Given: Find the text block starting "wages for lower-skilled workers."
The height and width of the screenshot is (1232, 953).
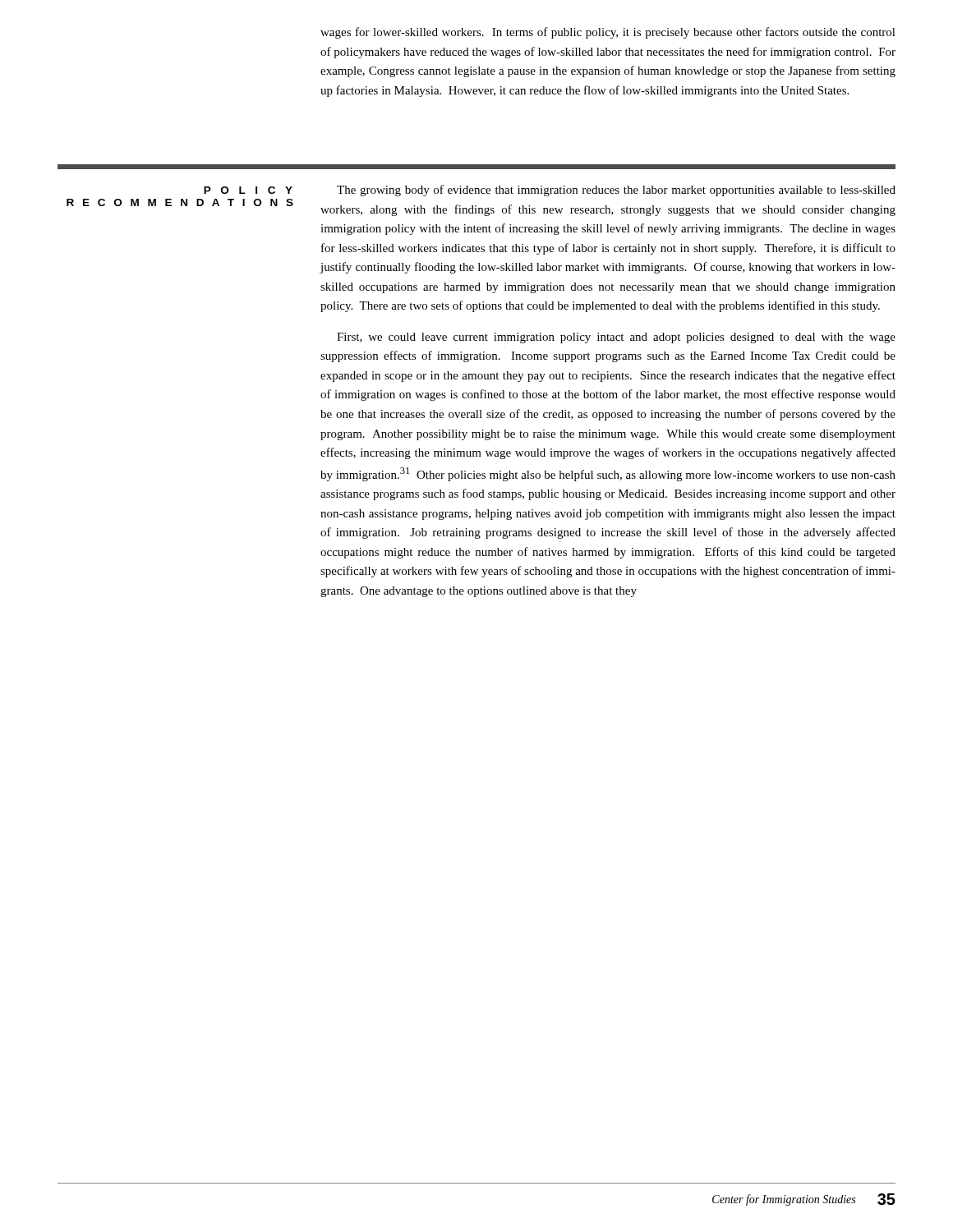Looking at the screenshot, I should [608, 61].
